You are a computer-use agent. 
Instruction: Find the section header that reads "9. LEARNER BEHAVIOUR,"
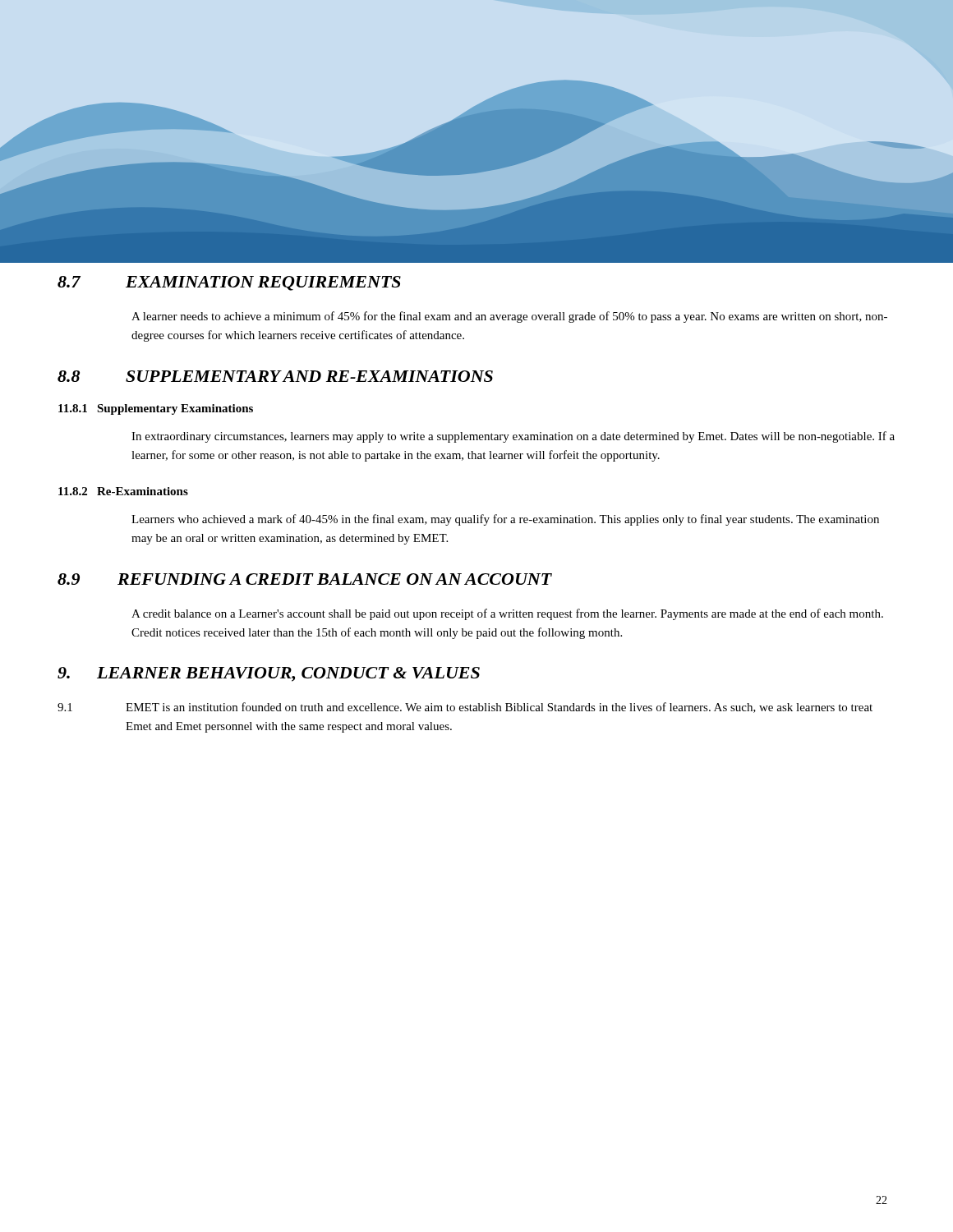point(269,673)
